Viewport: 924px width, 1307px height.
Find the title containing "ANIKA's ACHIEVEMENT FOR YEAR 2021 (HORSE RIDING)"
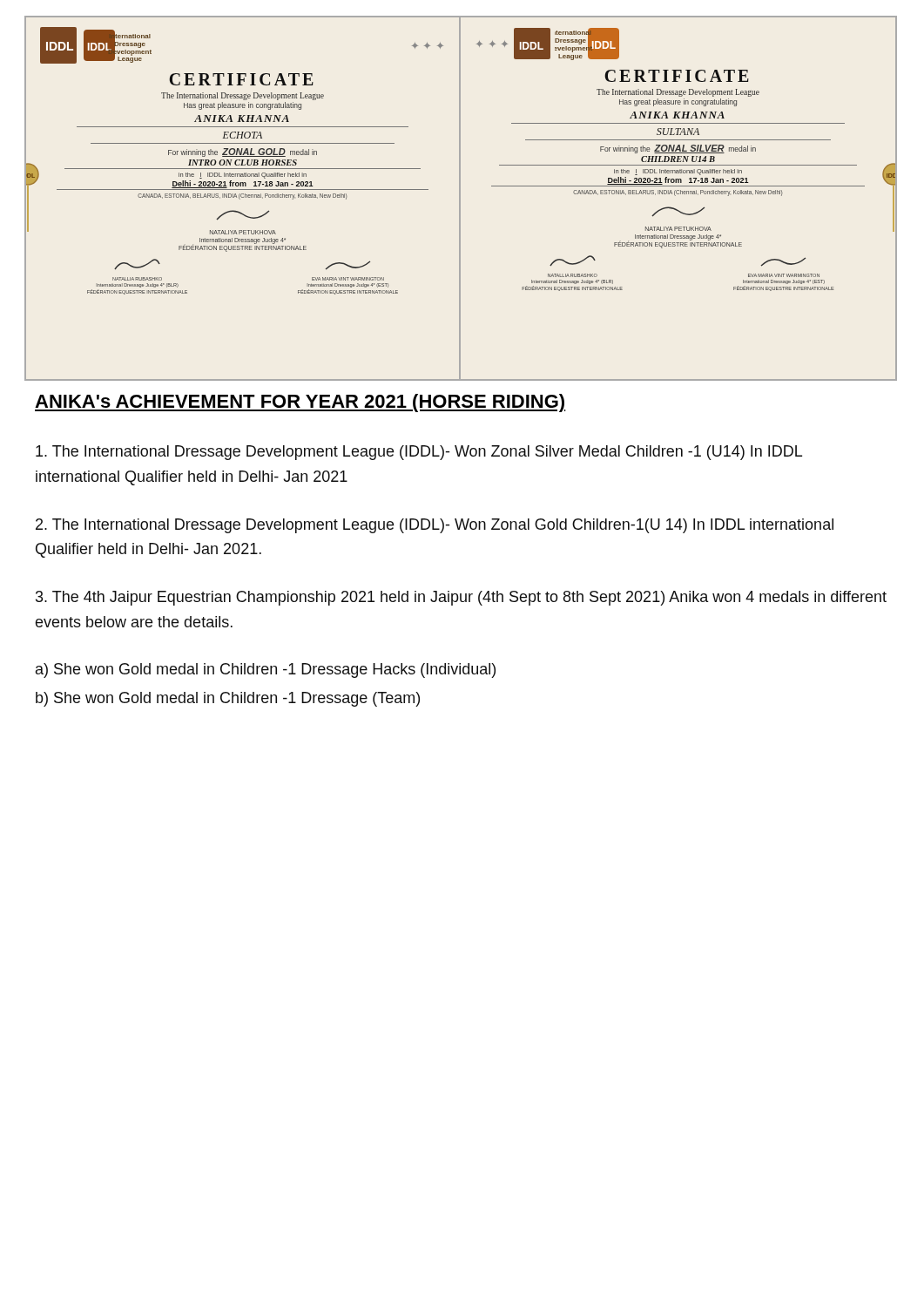[x=300, y=401]
